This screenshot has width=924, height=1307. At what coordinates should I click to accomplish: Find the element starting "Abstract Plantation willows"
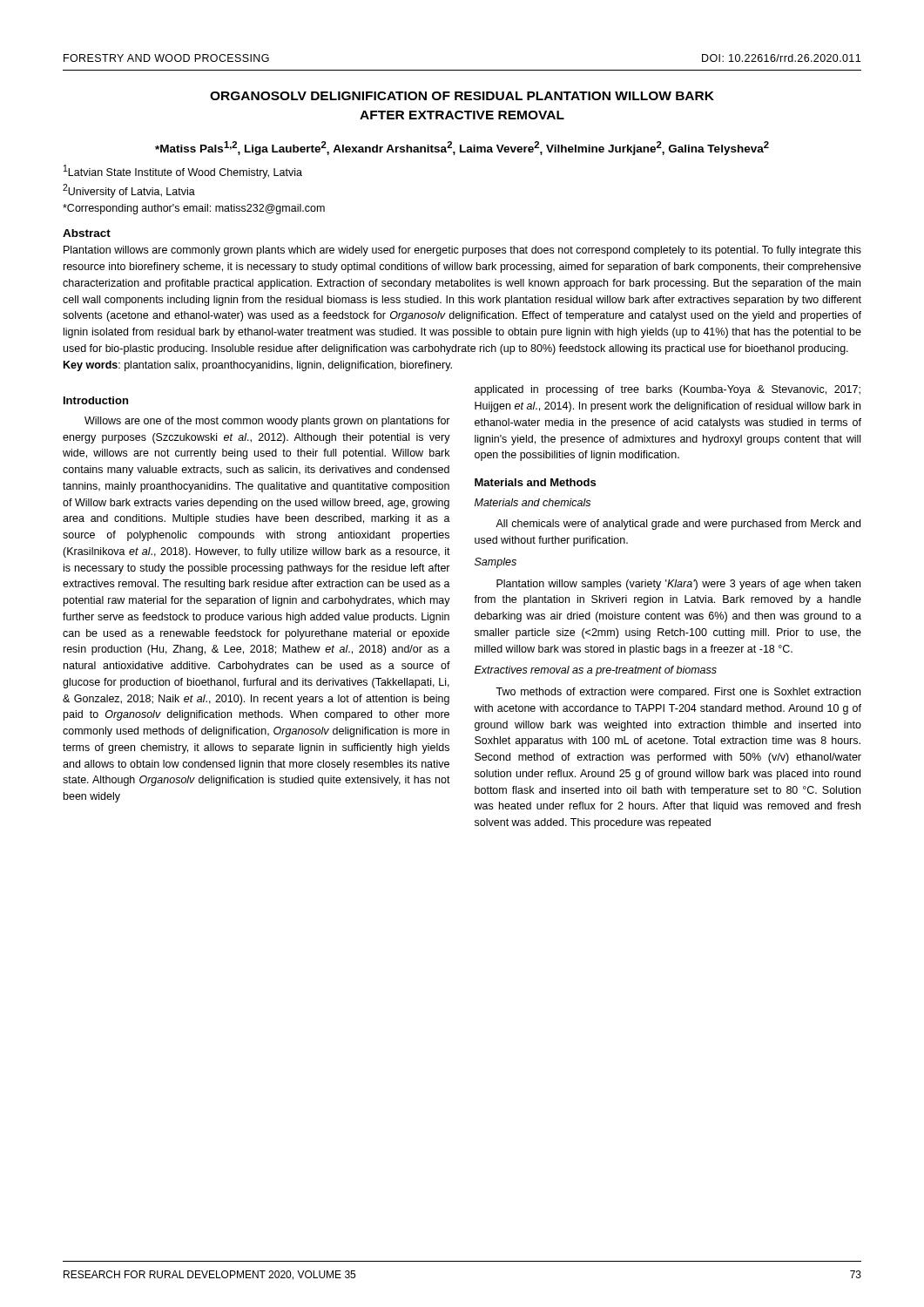[462, 300]
